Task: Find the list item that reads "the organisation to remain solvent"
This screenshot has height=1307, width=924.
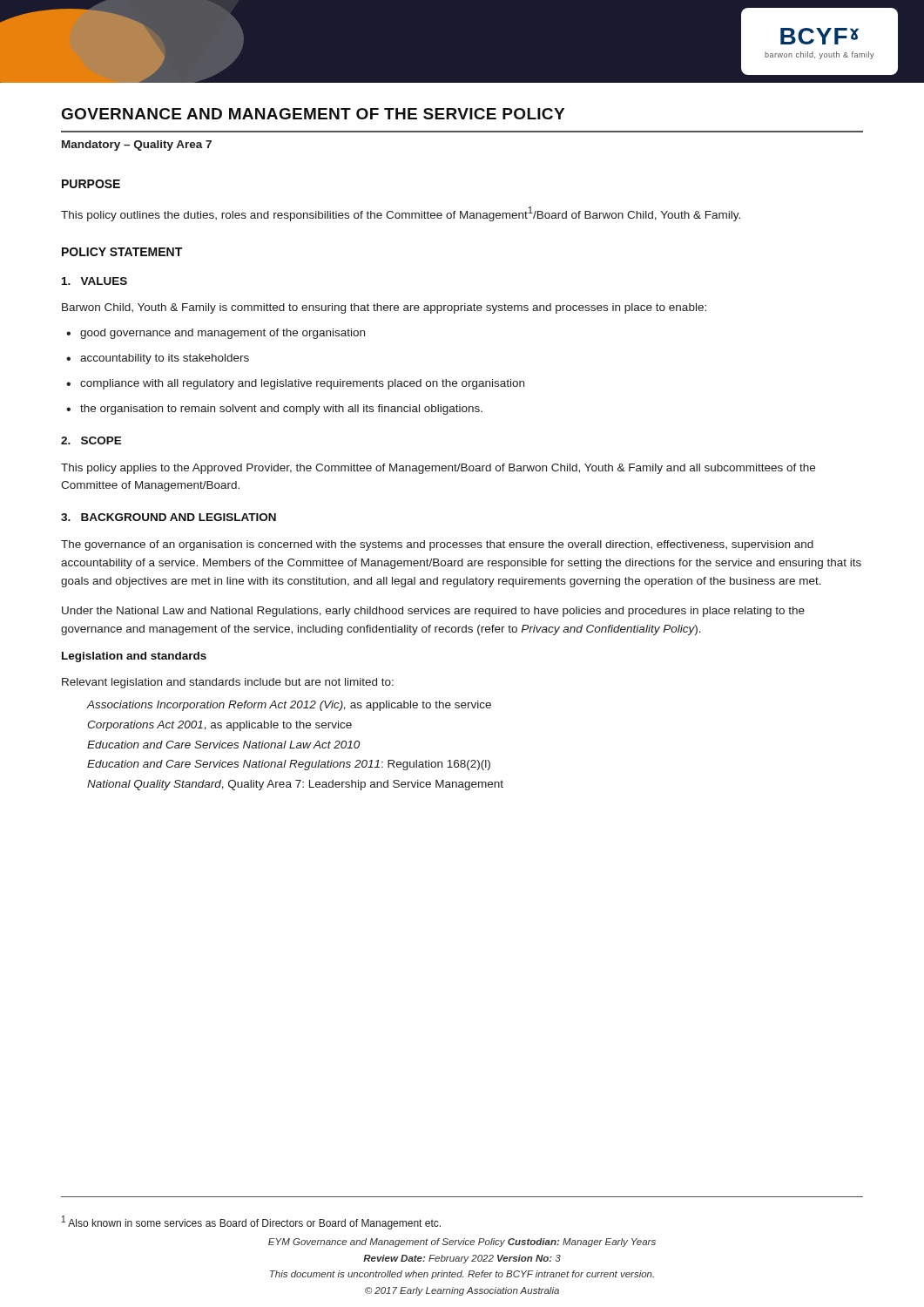Action: click(x=462, y=409)
